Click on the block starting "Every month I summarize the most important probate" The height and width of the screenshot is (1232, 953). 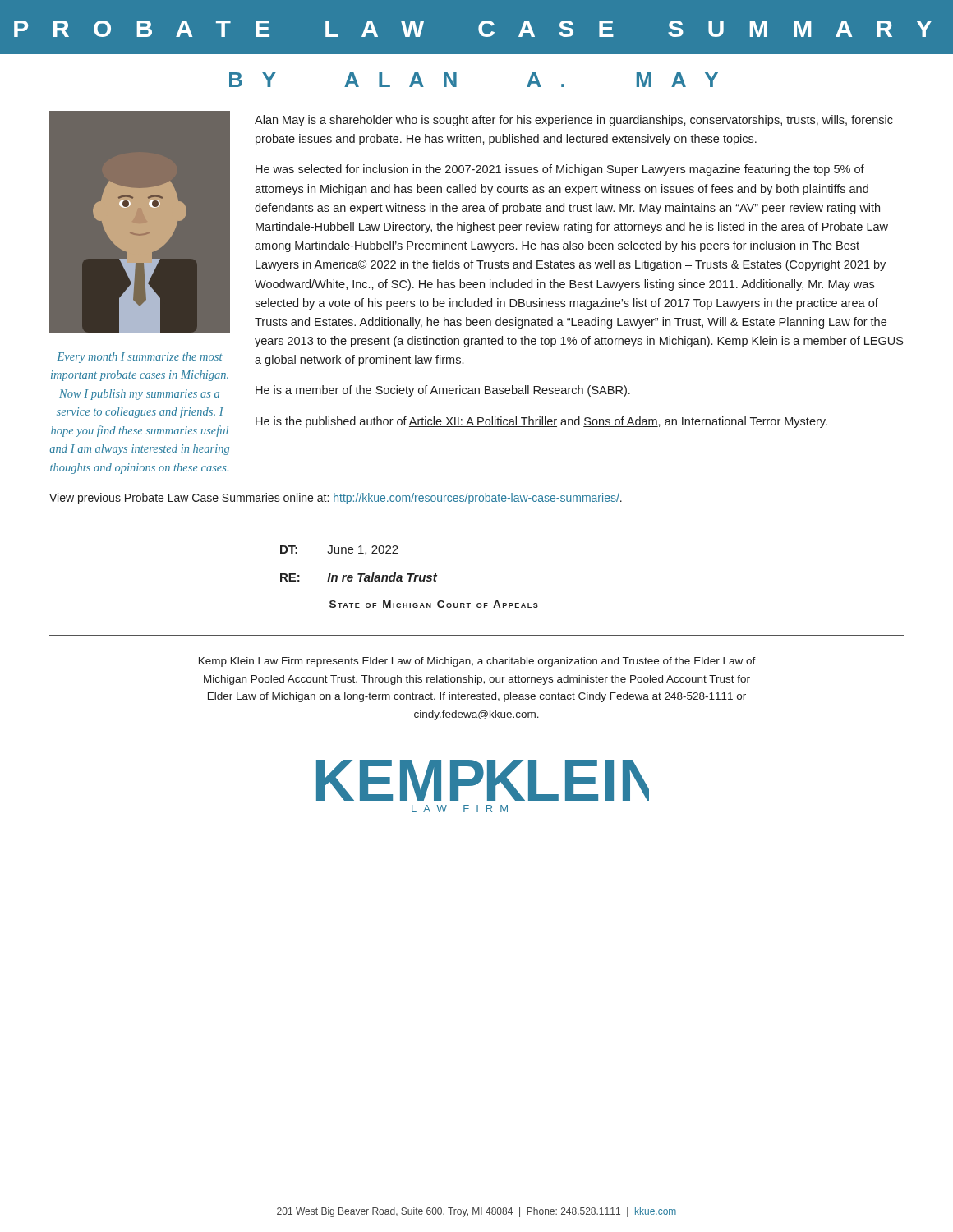140,412
